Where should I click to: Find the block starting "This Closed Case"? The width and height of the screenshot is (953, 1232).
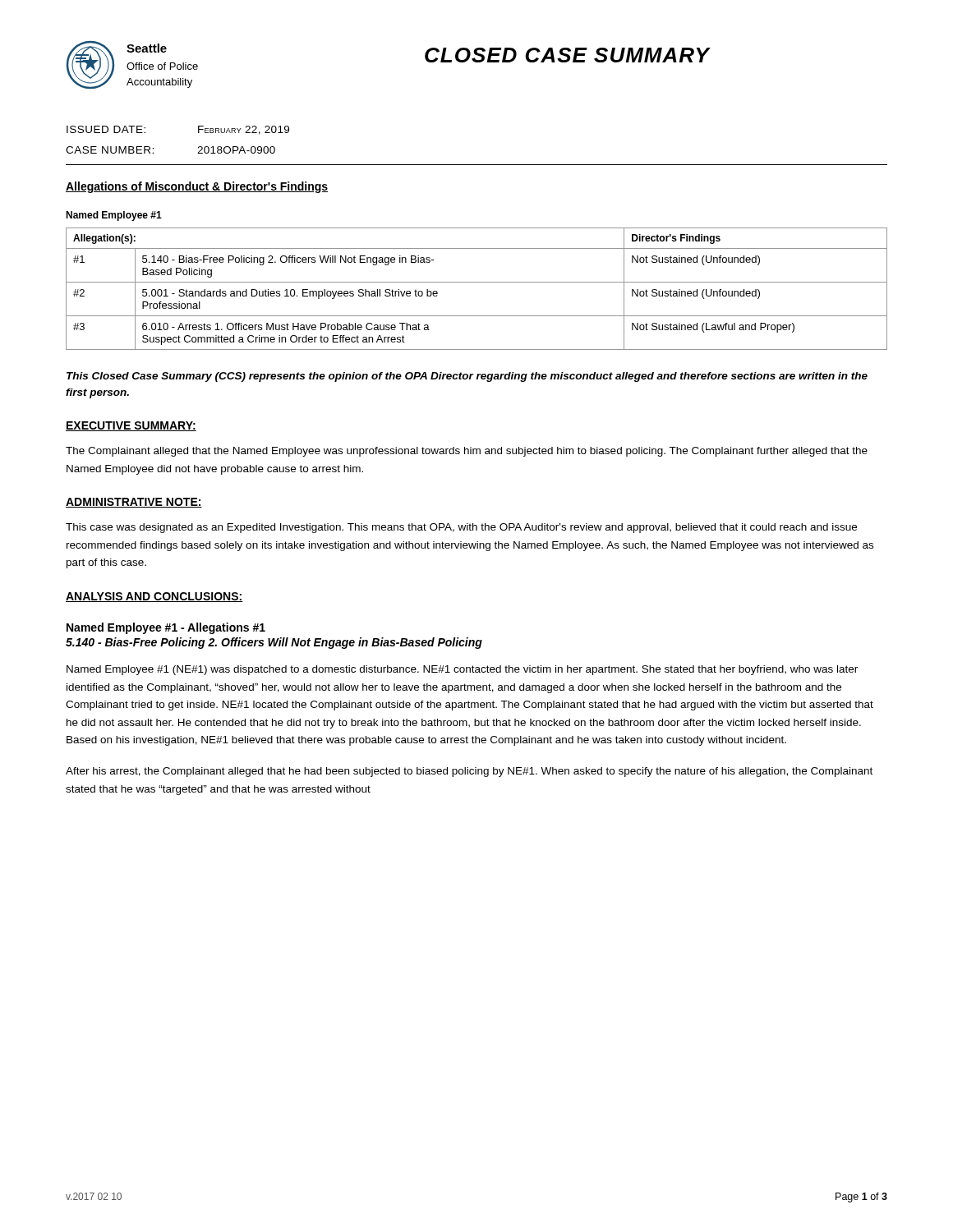(x=467, y=384)
